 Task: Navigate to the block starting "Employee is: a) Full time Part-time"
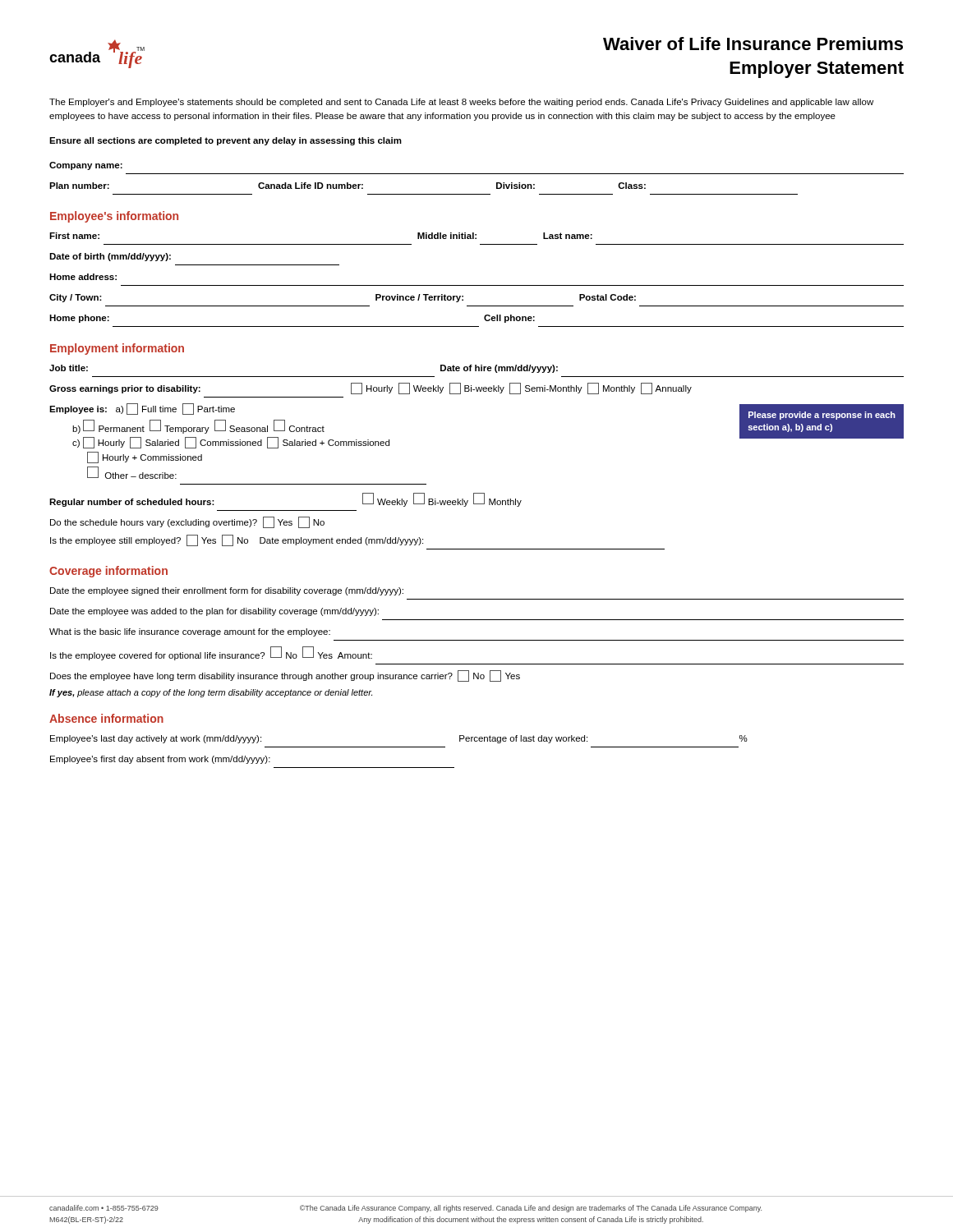142,409
